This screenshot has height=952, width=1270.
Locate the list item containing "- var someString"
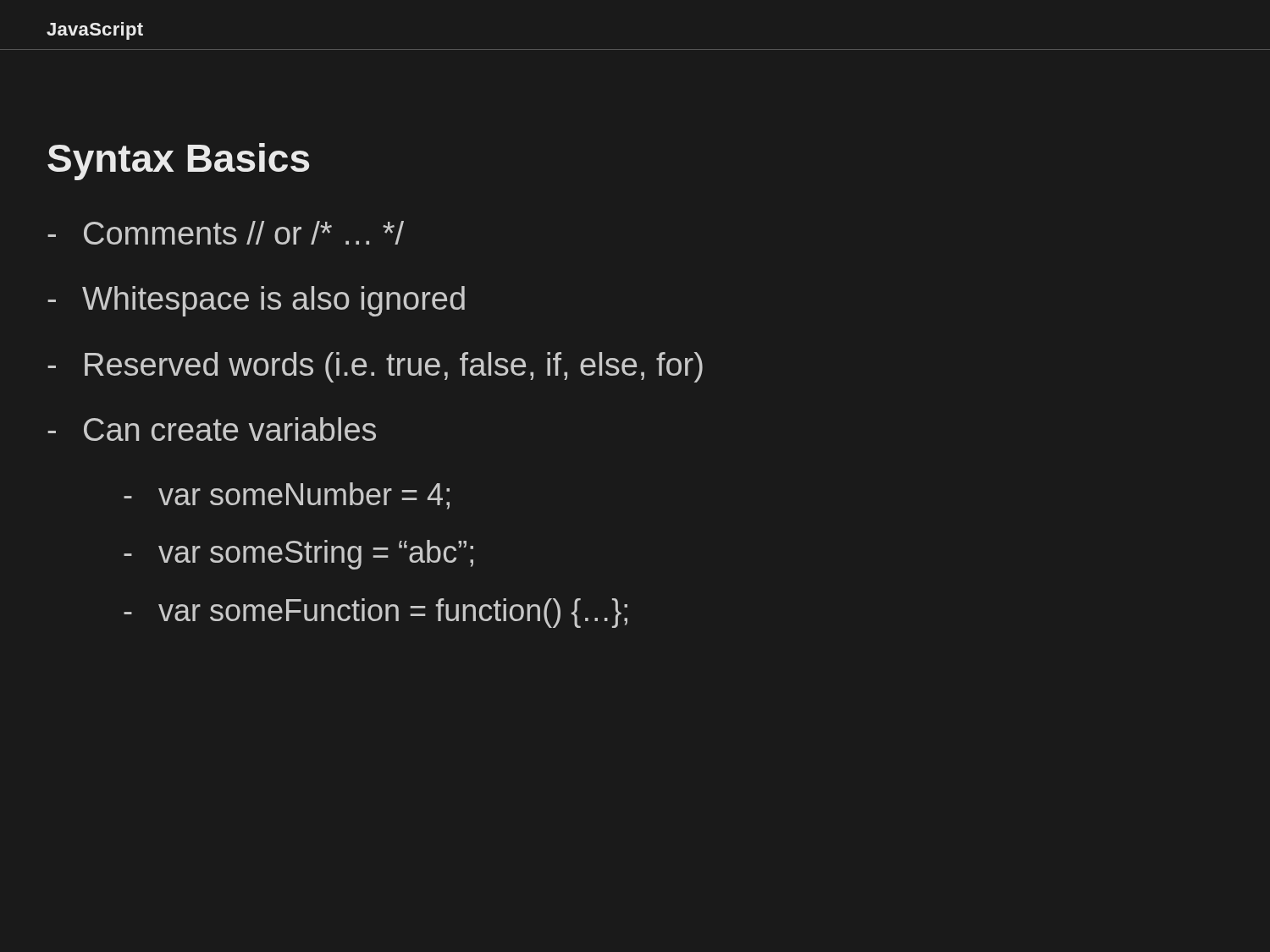299,553
